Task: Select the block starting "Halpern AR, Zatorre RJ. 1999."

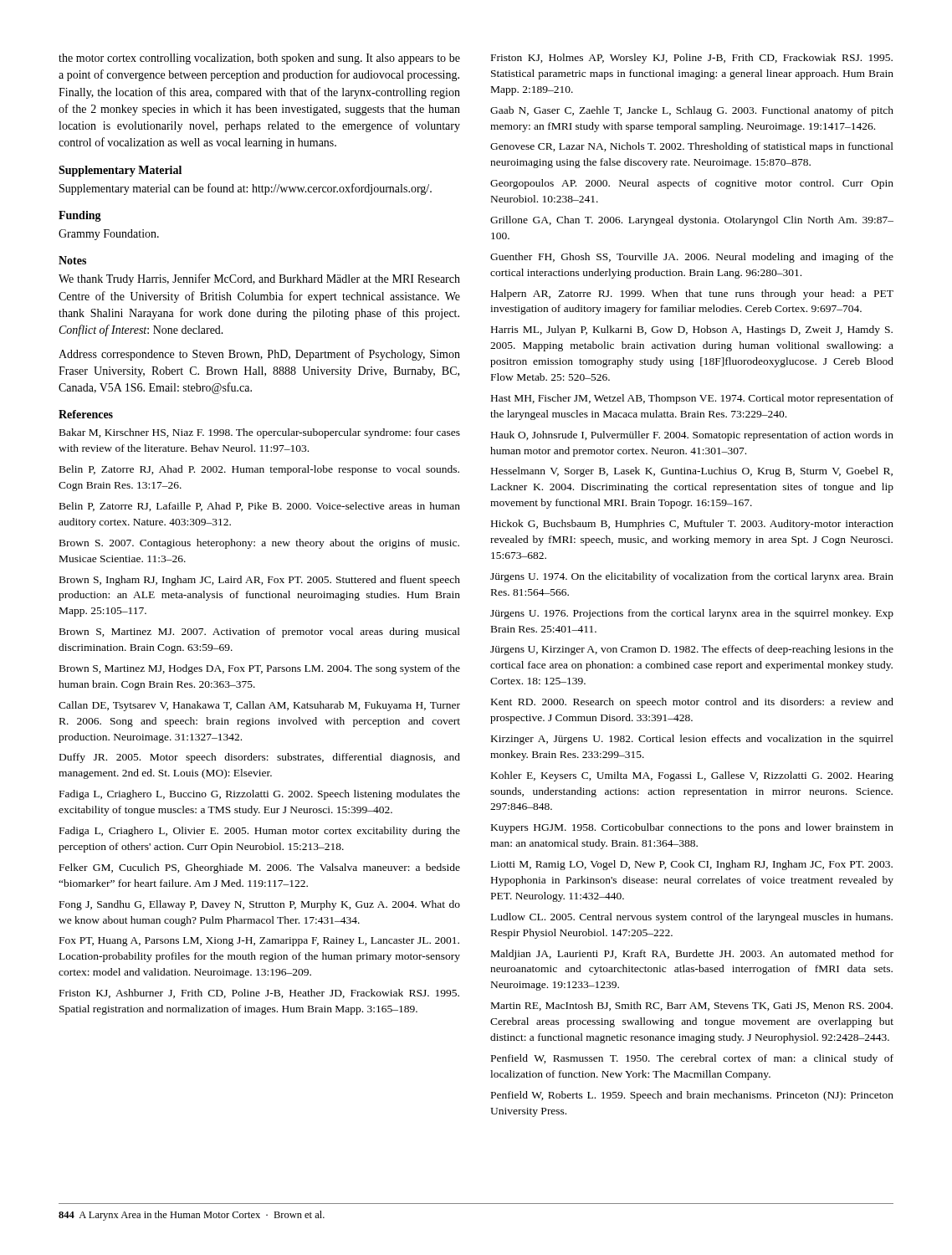Action: [692, 301]
